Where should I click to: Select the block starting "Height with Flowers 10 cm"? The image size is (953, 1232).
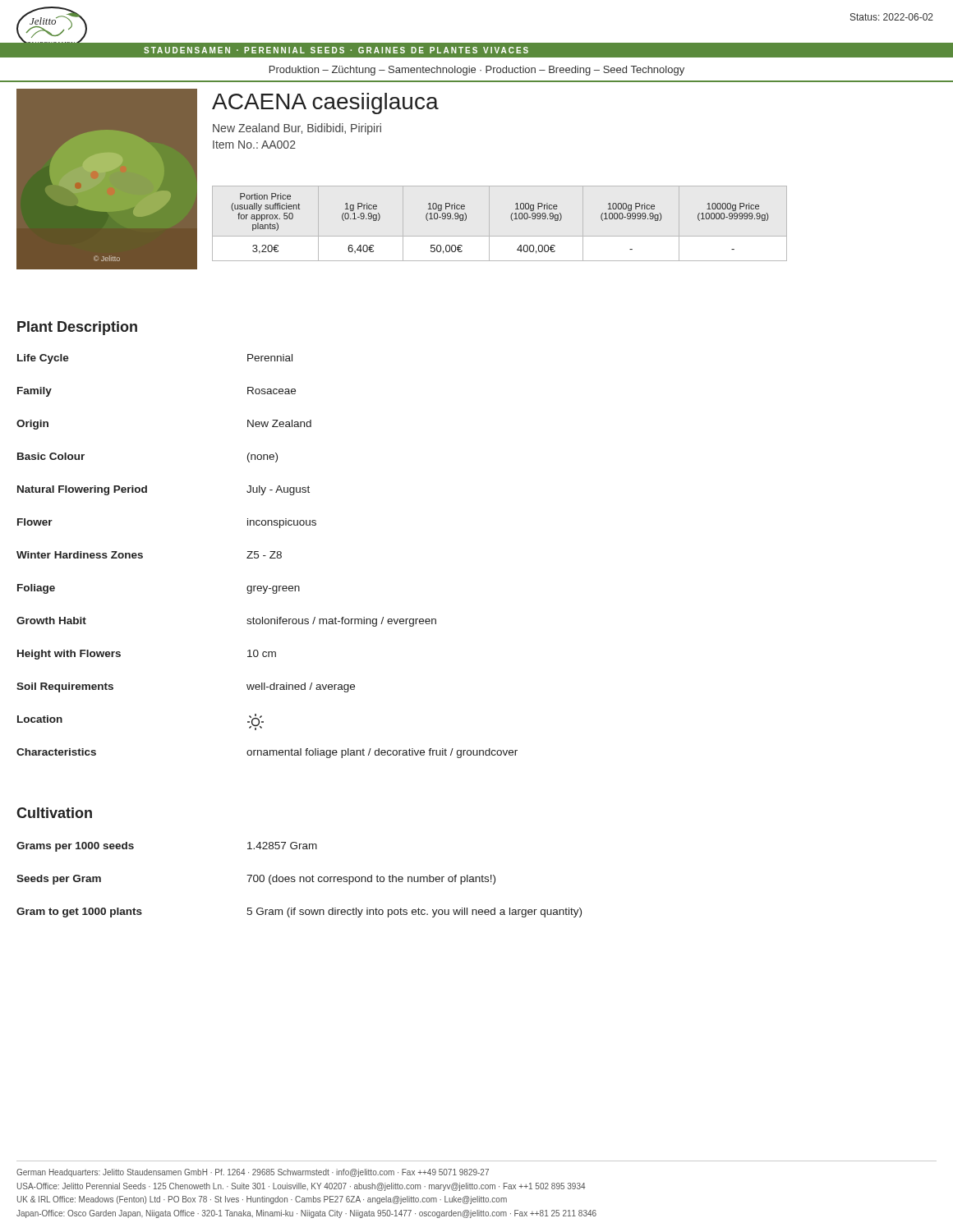click(70, 654)
